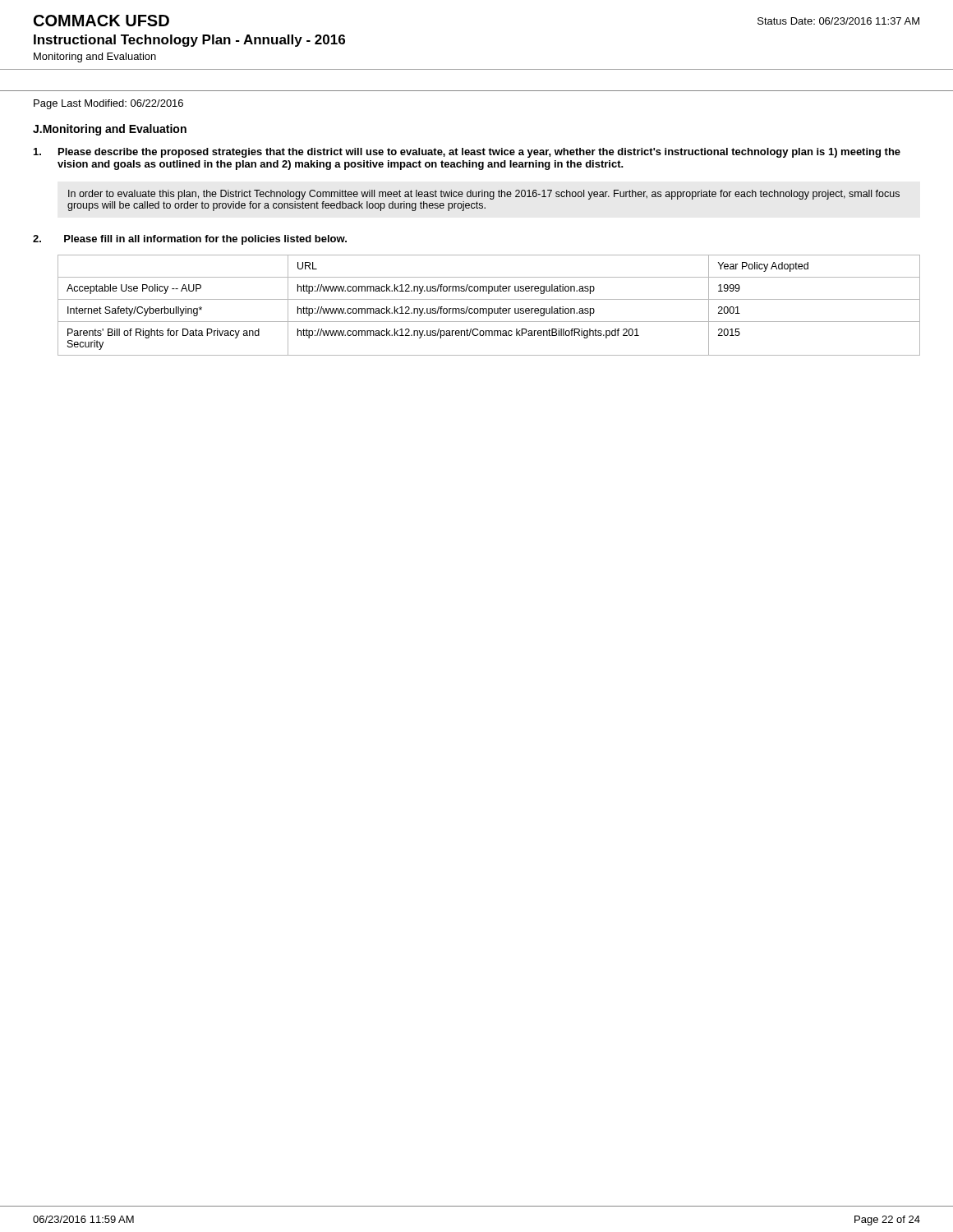Select a table
953x1232 pixels.
489,305
